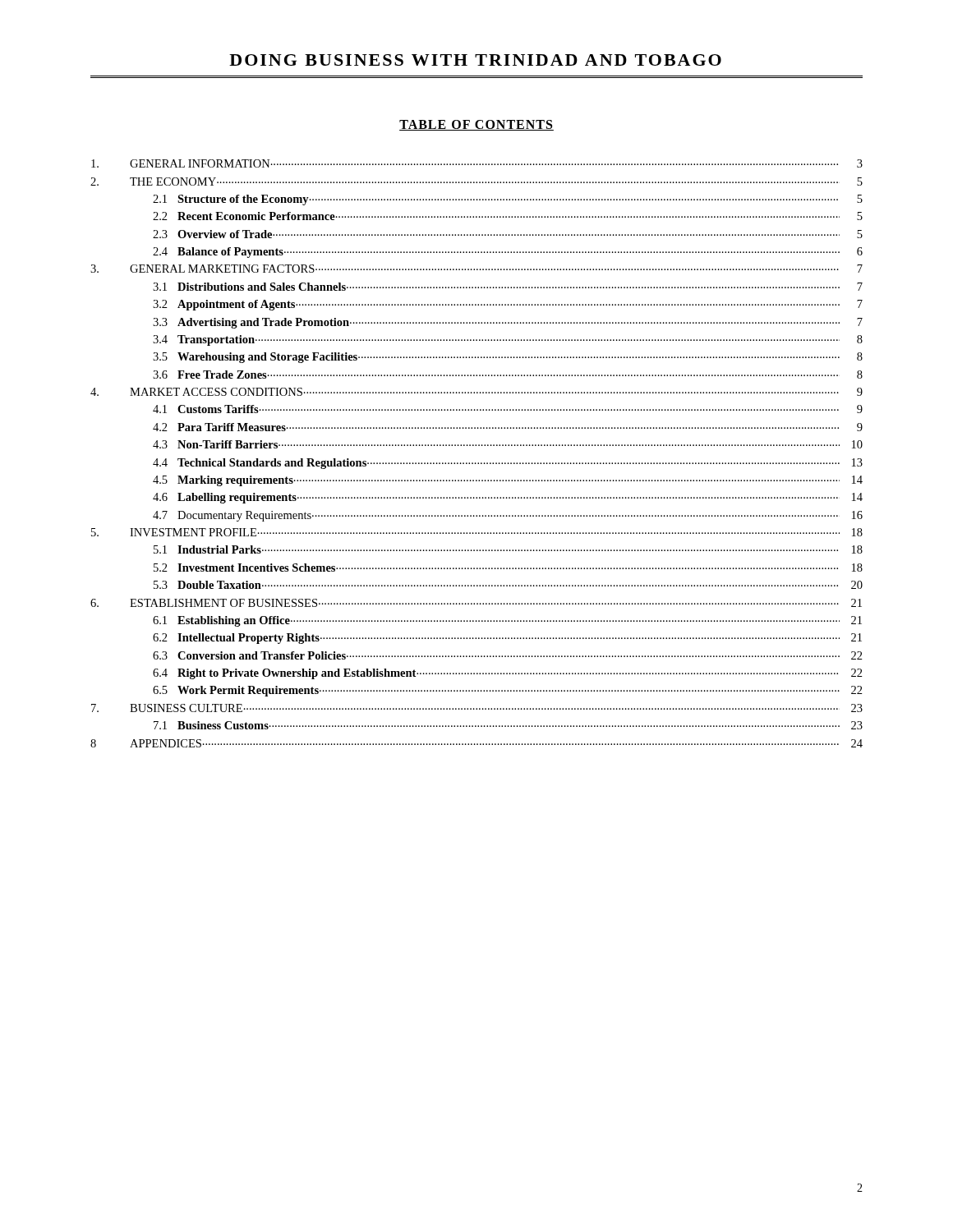Select the region starting "2. THE ECONOMY"
This screenshot has width=953, height=1232.
476,181
